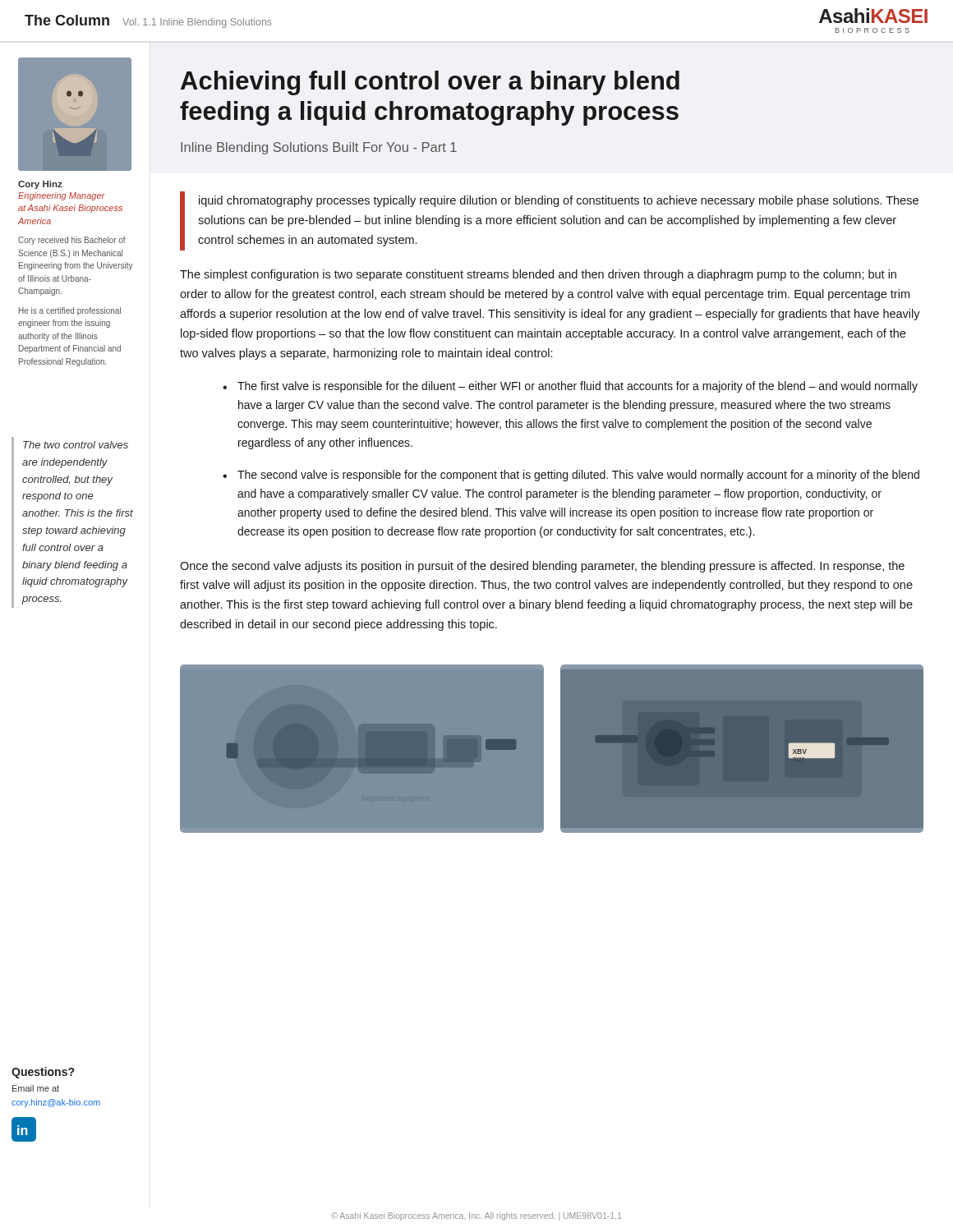Point to the block beginning "• The second valve is"
Viewport: 953px width, 1232px height.
571,502
